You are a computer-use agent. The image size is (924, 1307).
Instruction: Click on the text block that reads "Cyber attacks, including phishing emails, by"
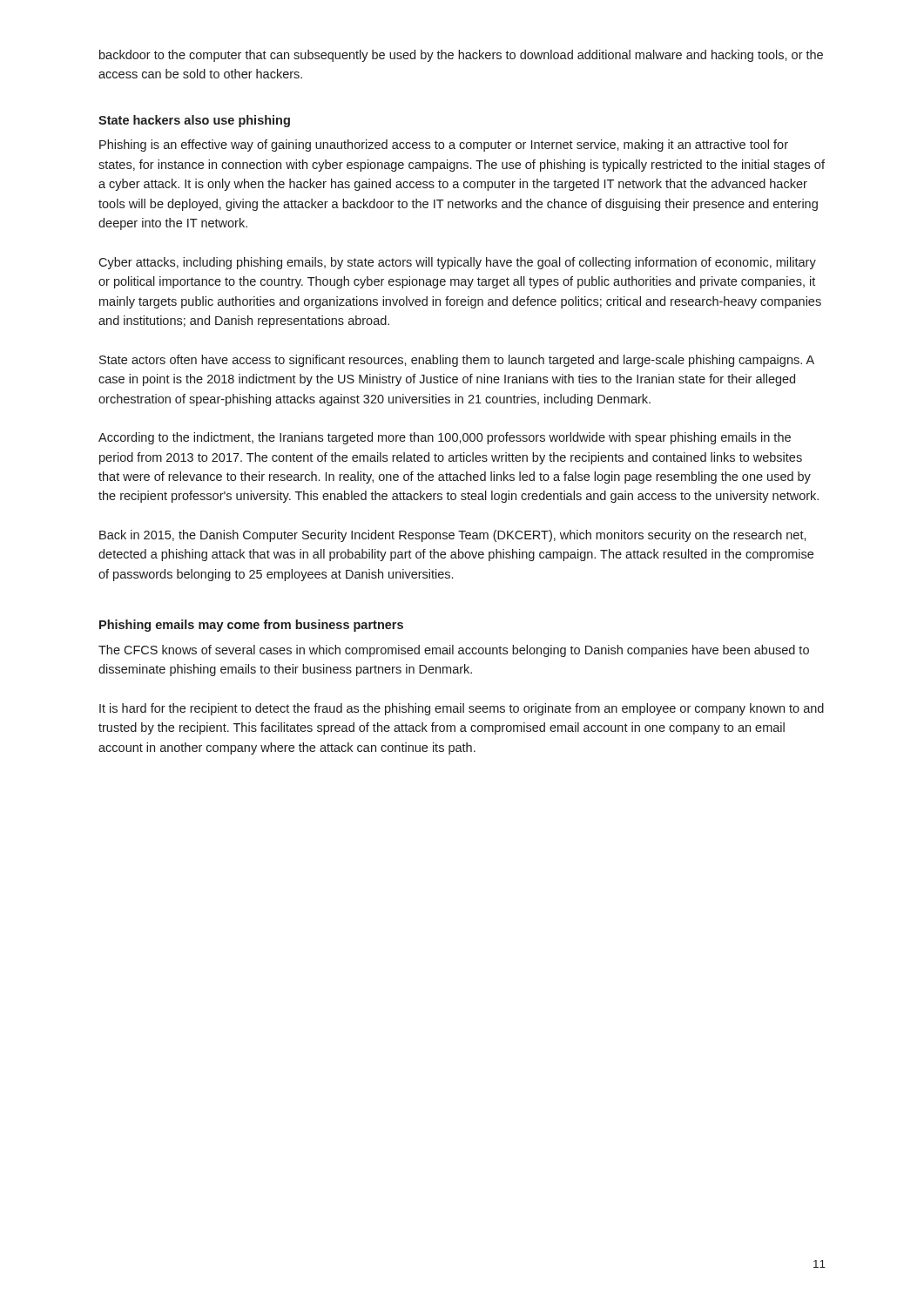click(x=460, y=291)
